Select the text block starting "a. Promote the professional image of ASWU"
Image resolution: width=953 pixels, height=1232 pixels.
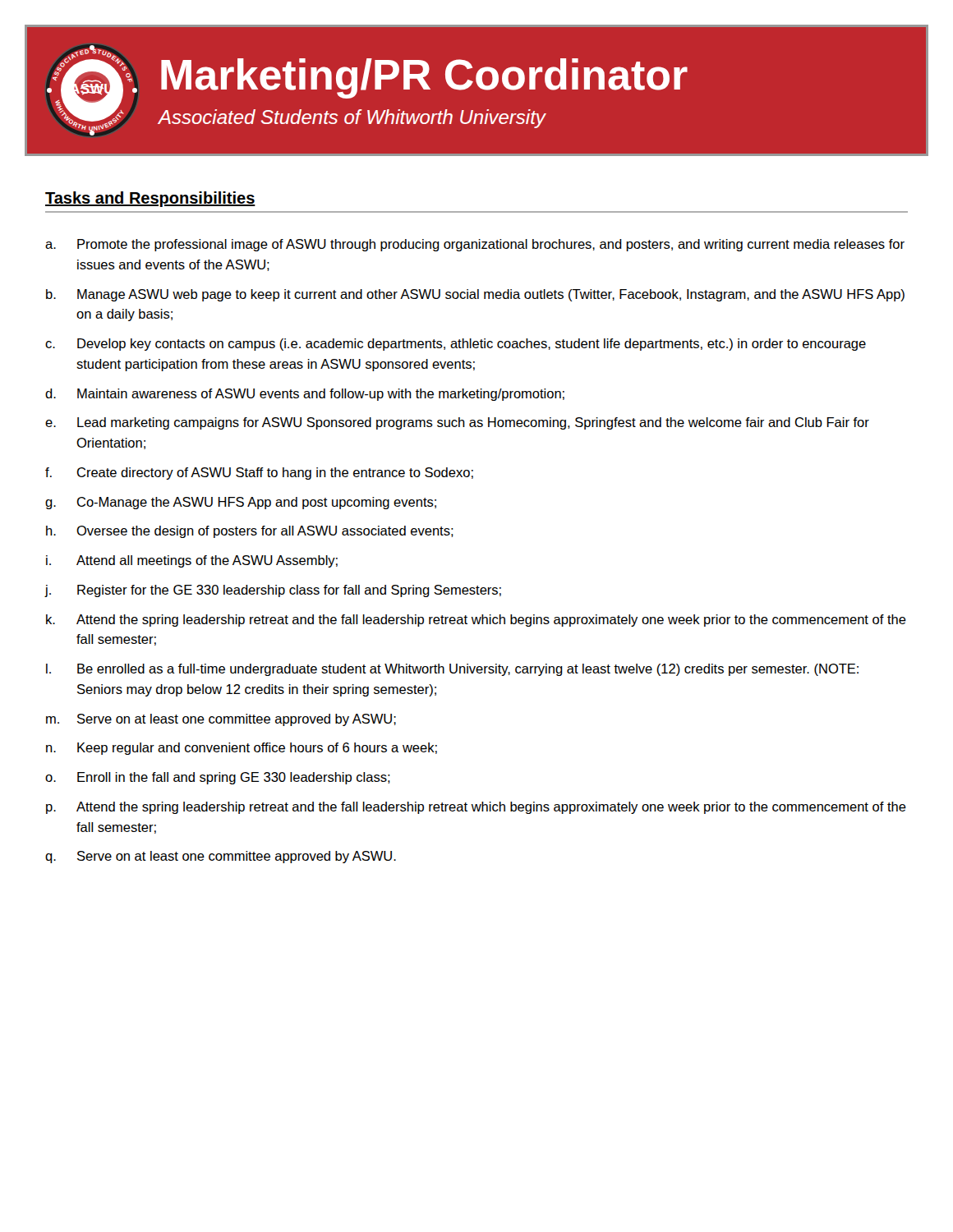[x=476, y=254]
